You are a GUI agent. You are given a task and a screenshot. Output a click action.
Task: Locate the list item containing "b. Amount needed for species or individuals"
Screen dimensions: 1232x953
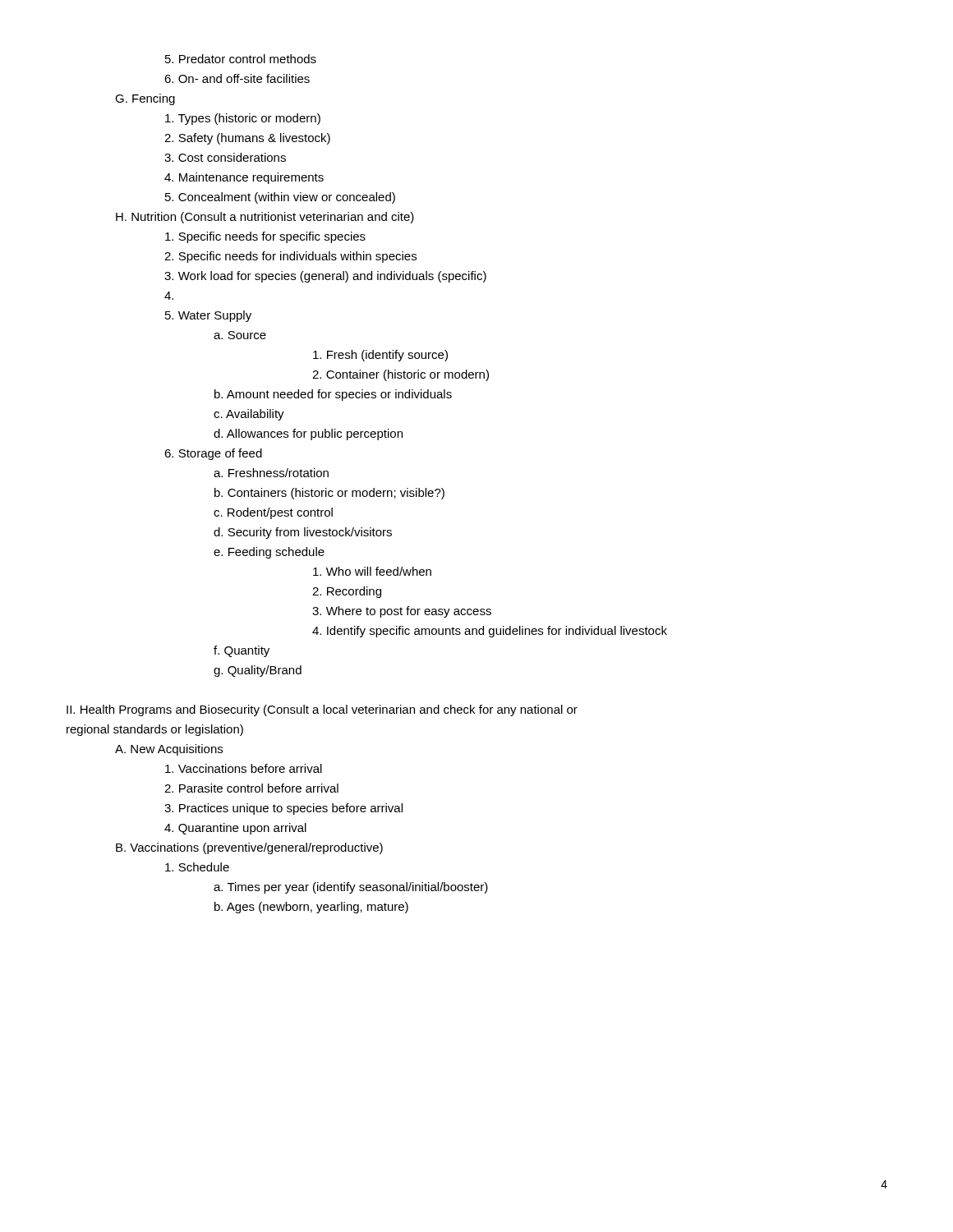[x=333, y=394]
